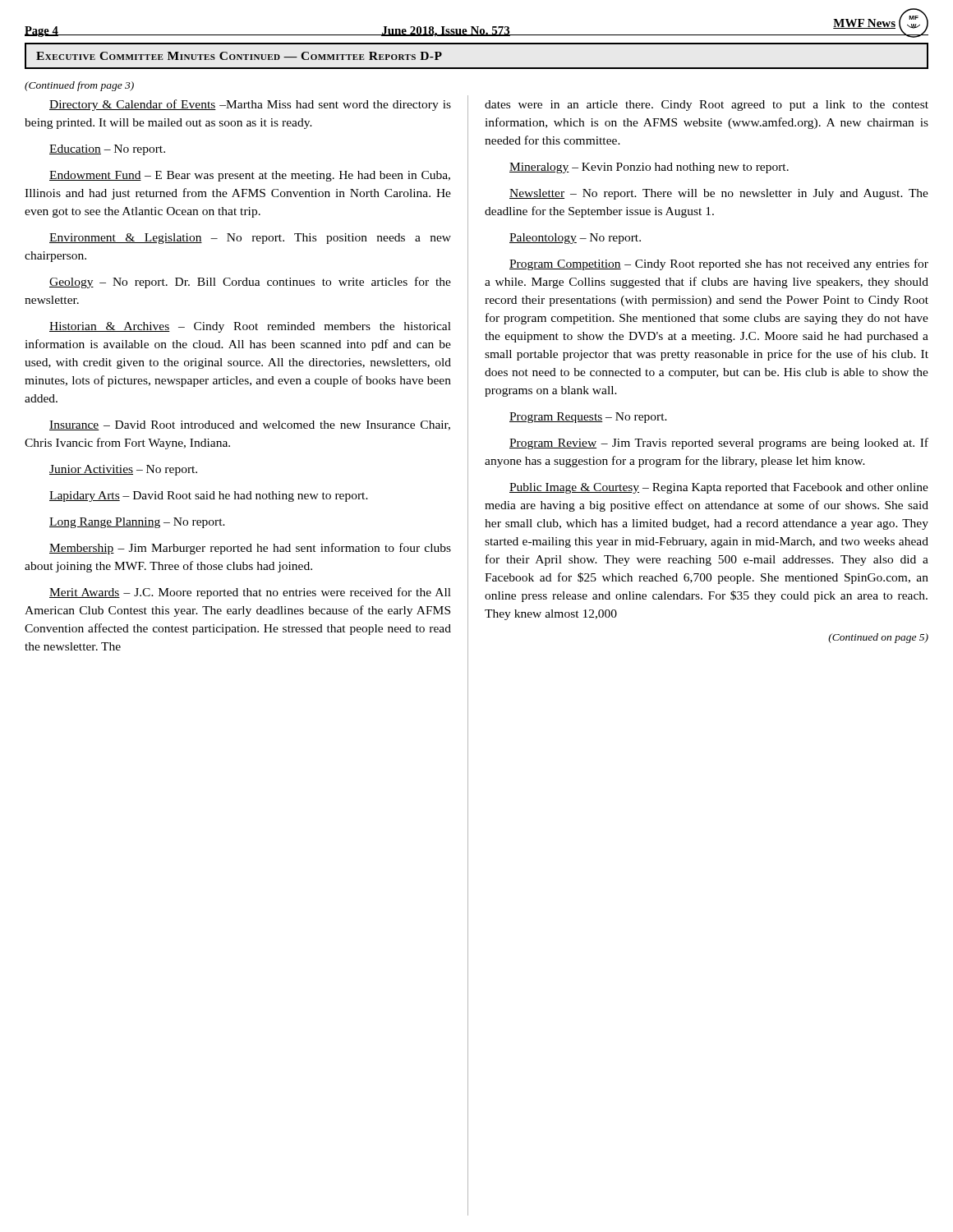
Task: Click where it says "Education – No report."
Action: click(x=108, y=148)
